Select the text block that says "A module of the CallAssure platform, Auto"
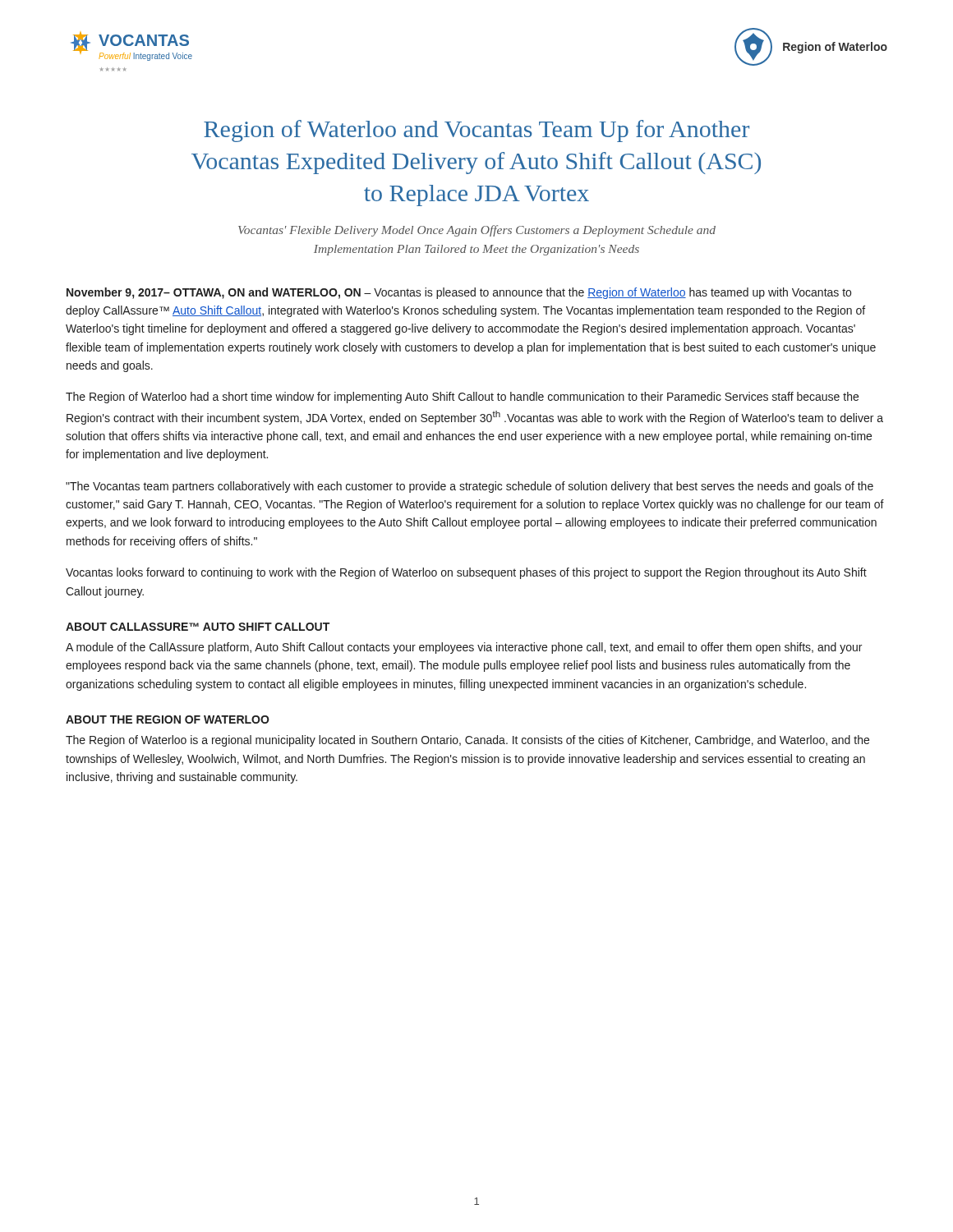The image size is (953, 1232). [x=464, y=666]
